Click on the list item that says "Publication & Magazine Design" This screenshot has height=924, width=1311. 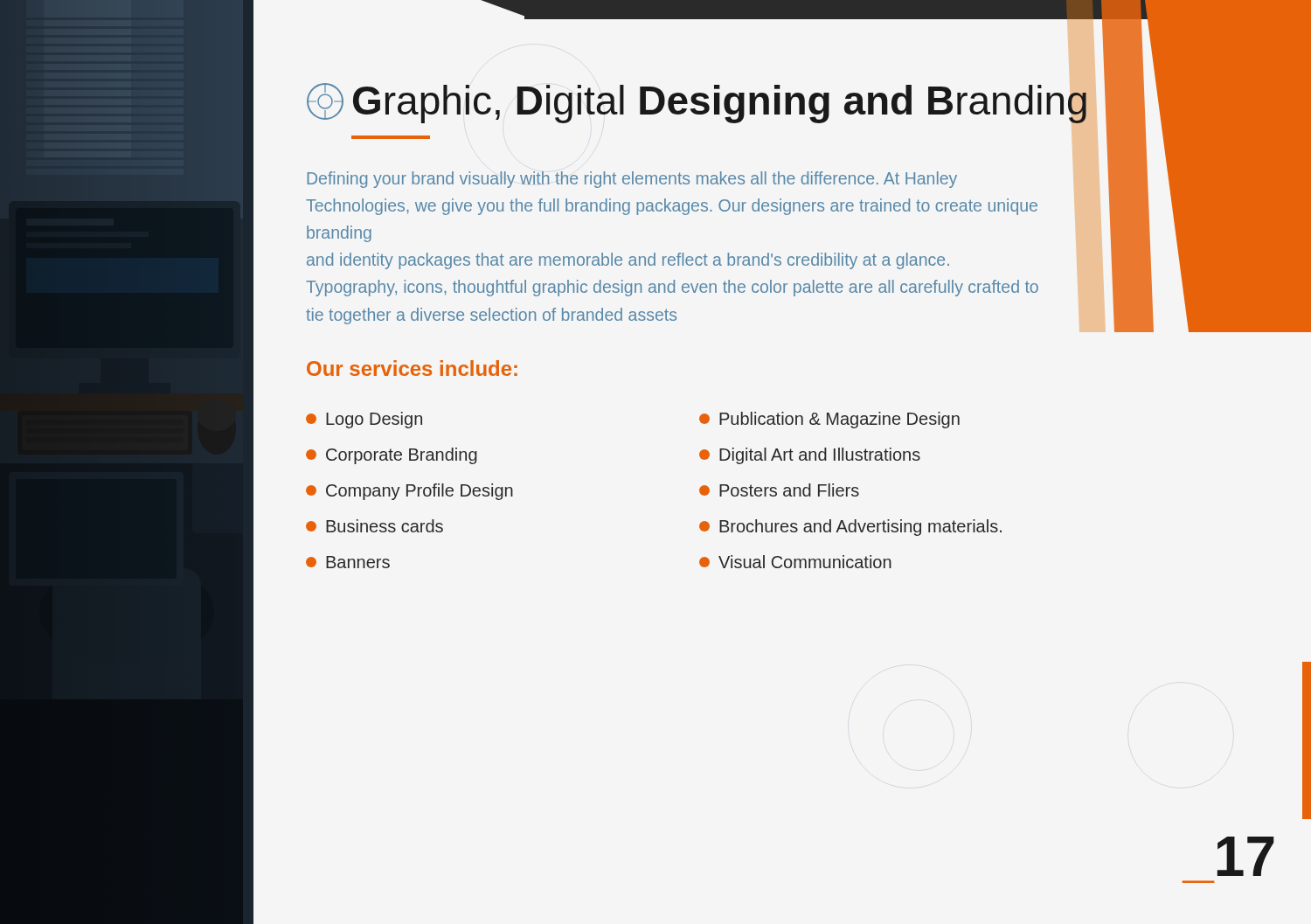click(x=830, y=418)
